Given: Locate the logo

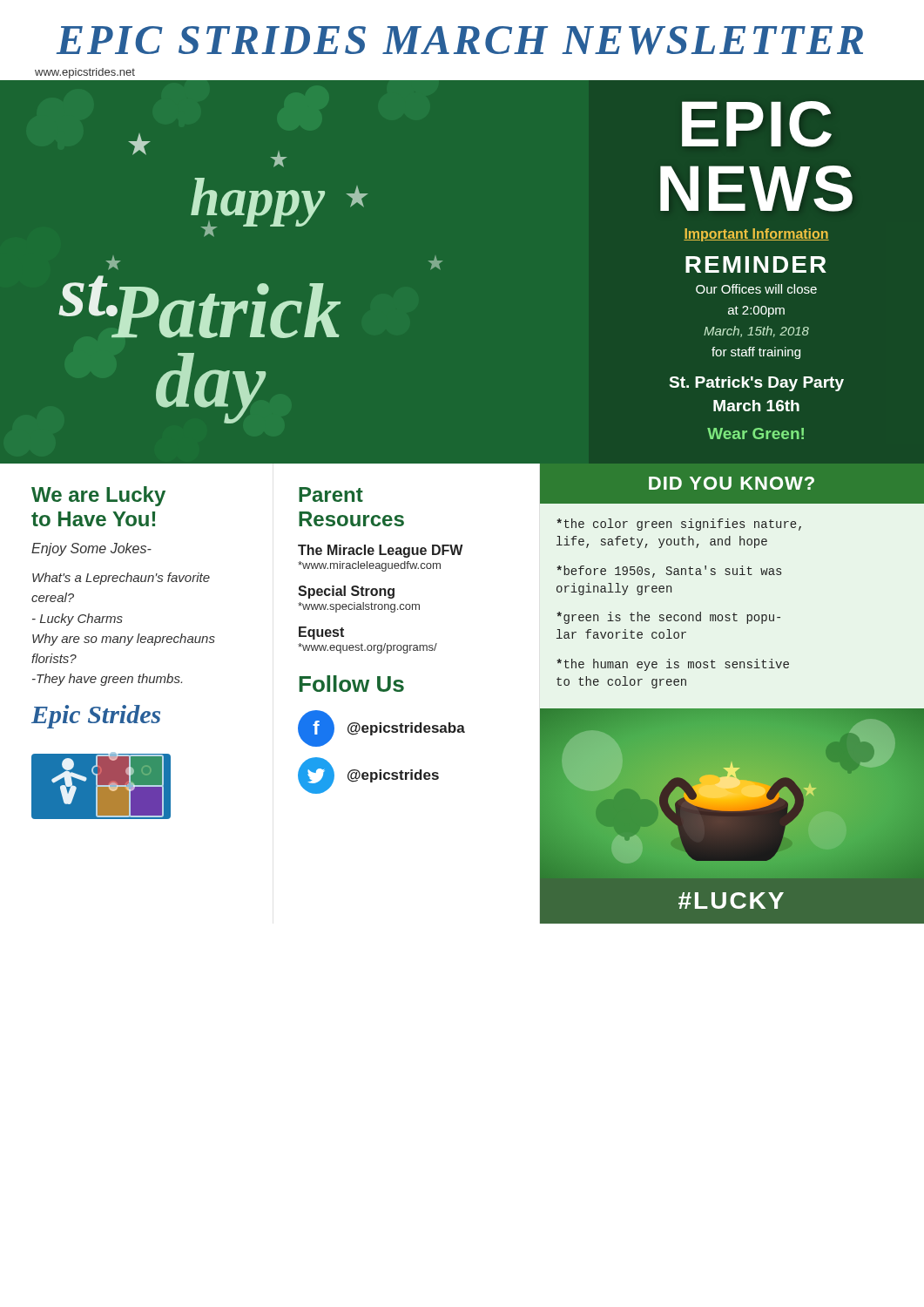Looking at the screenshot, I should [143, 763].
